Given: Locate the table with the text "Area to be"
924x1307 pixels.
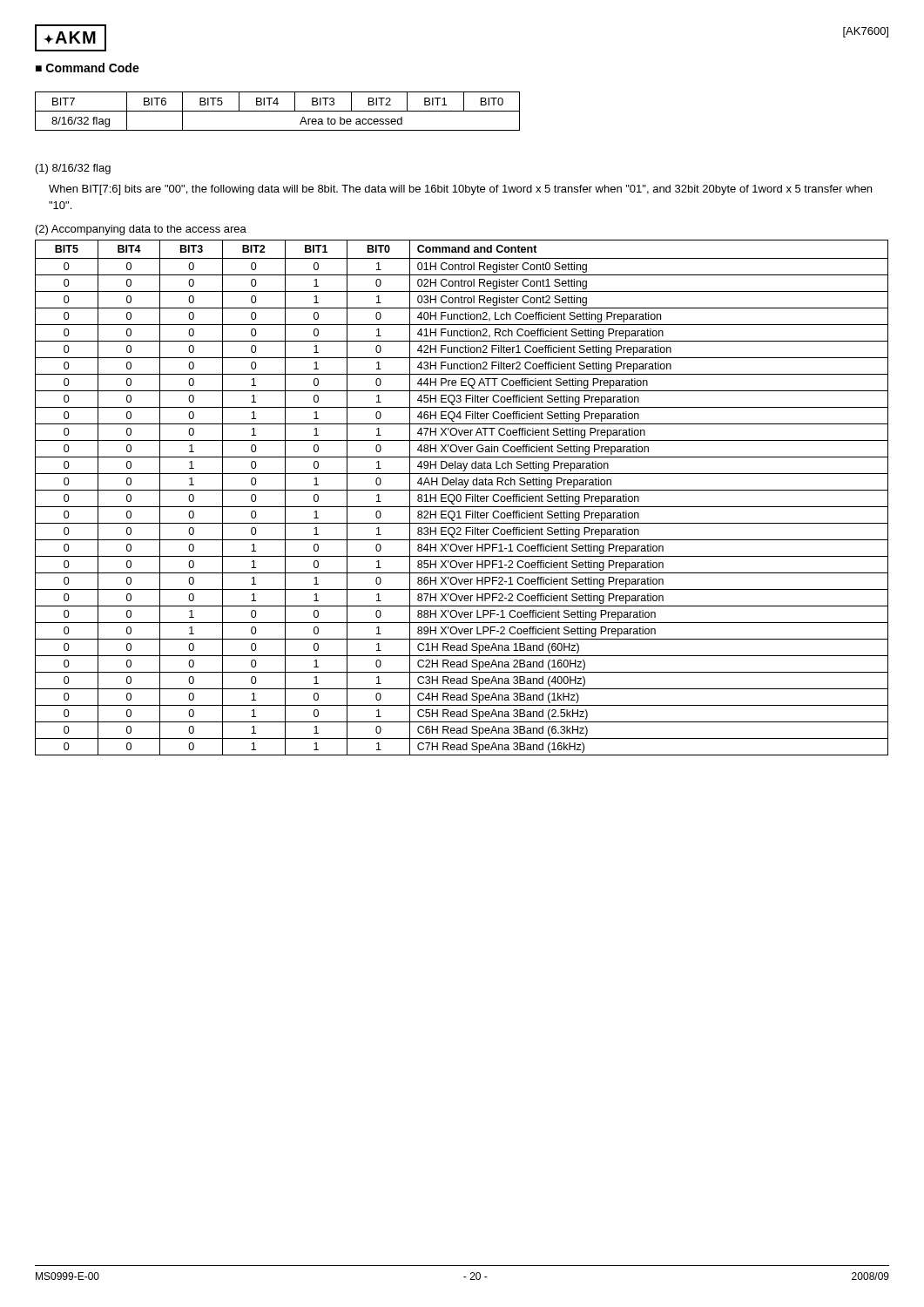Looking at the screenshot, I should [x=277, y=111].
